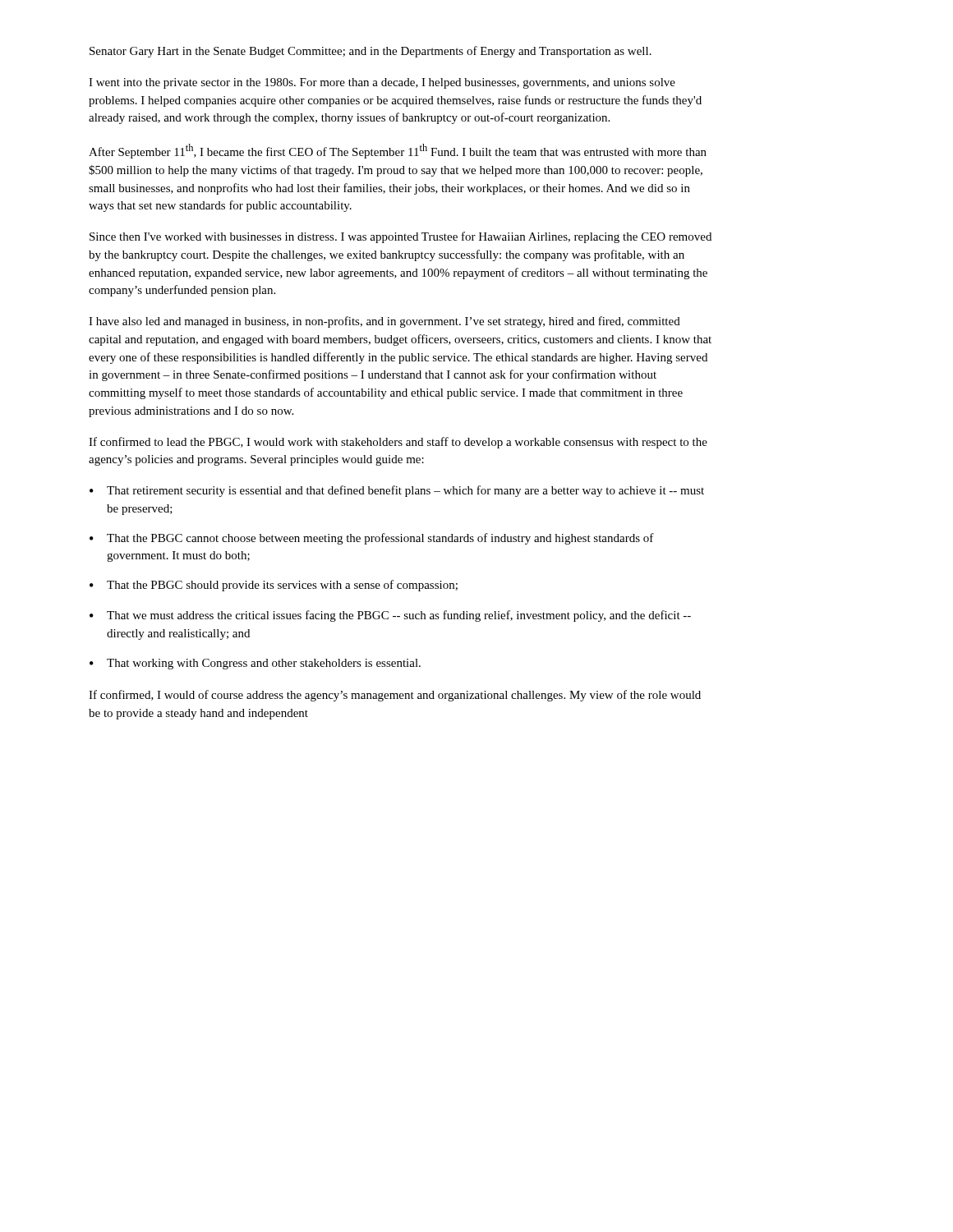Select the text block that says "If confirmed, I would"

395,704
